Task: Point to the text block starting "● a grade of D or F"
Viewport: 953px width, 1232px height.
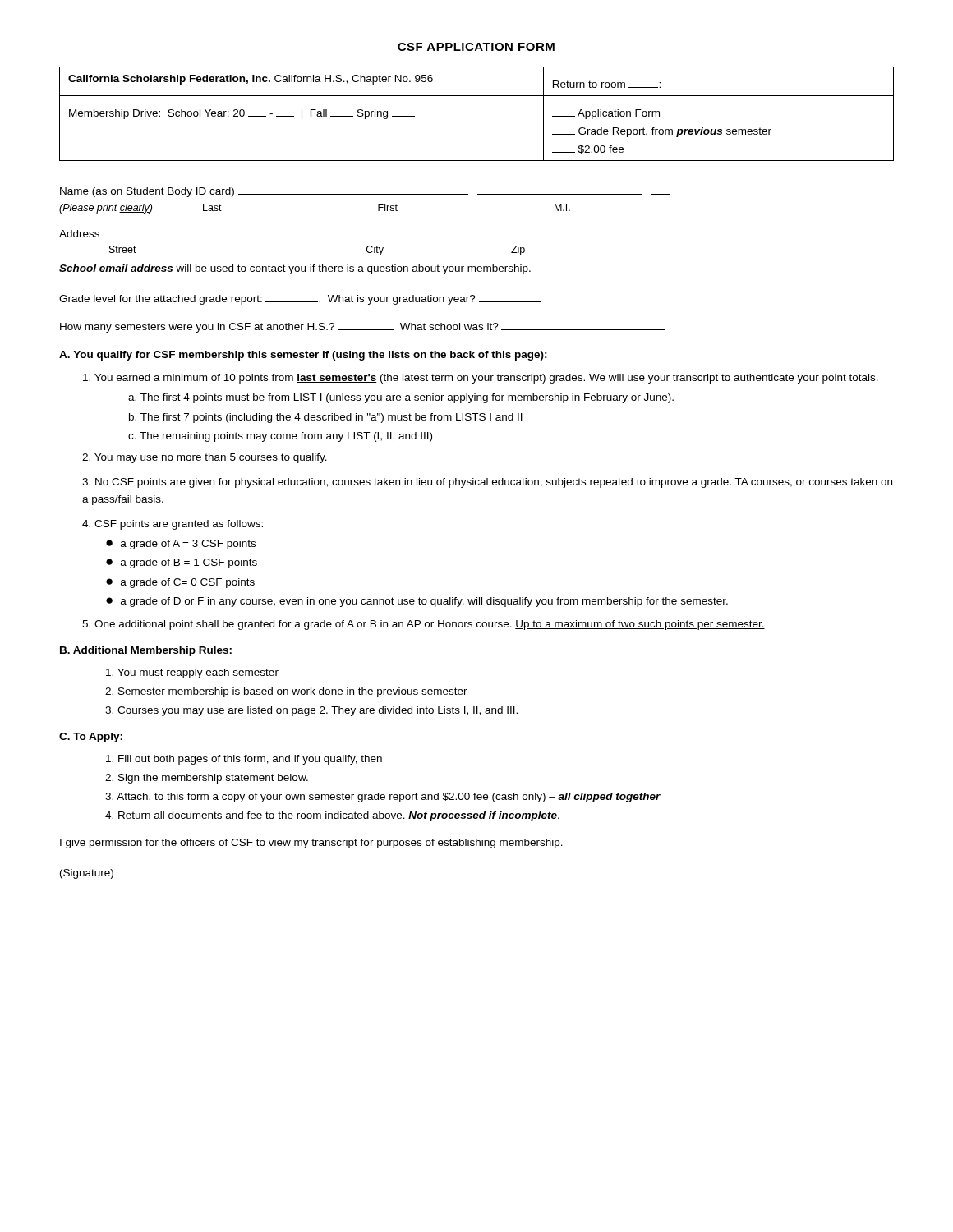Action: tap(417, 601)
